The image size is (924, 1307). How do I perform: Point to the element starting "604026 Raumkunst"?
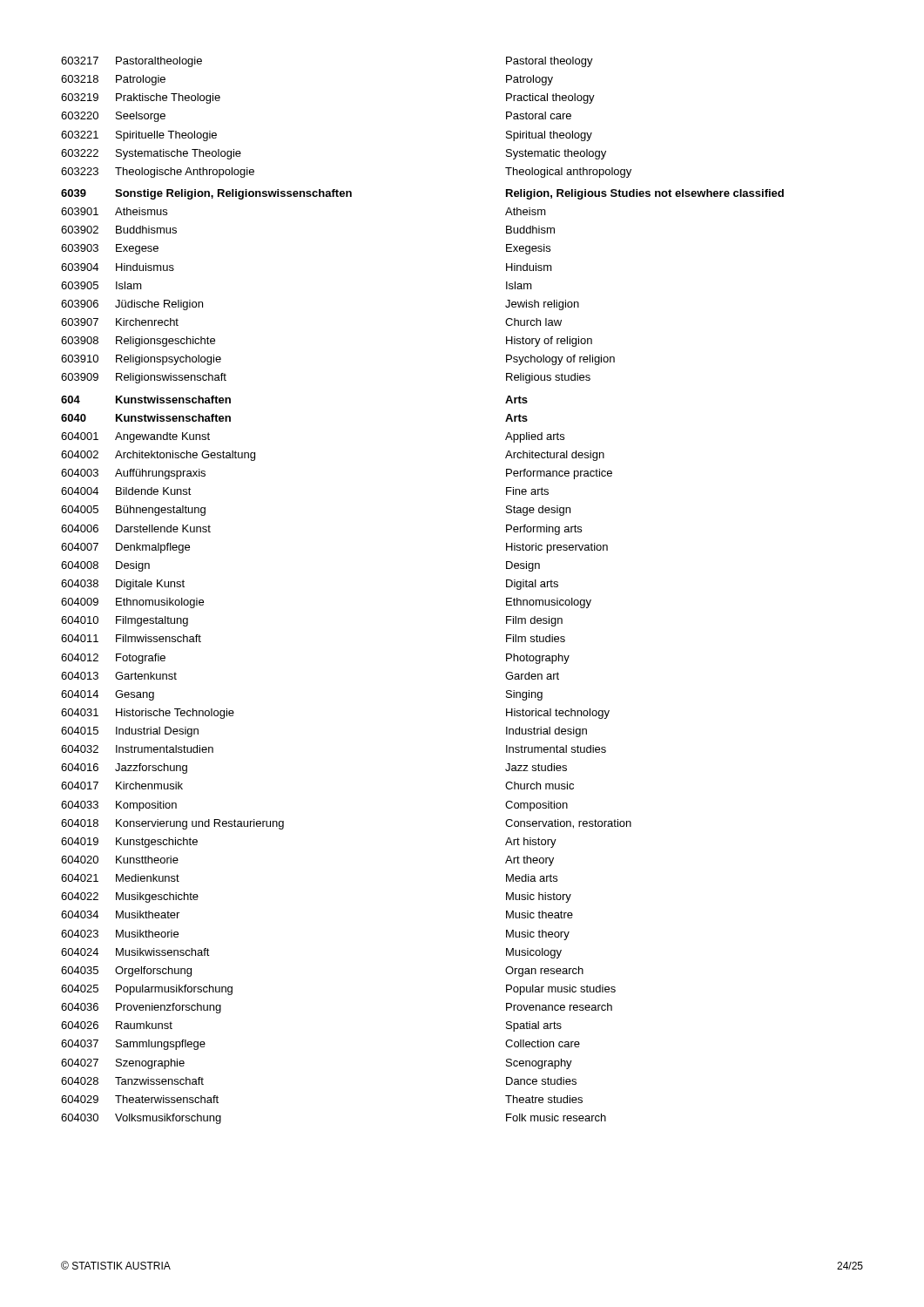(117, 1026)
